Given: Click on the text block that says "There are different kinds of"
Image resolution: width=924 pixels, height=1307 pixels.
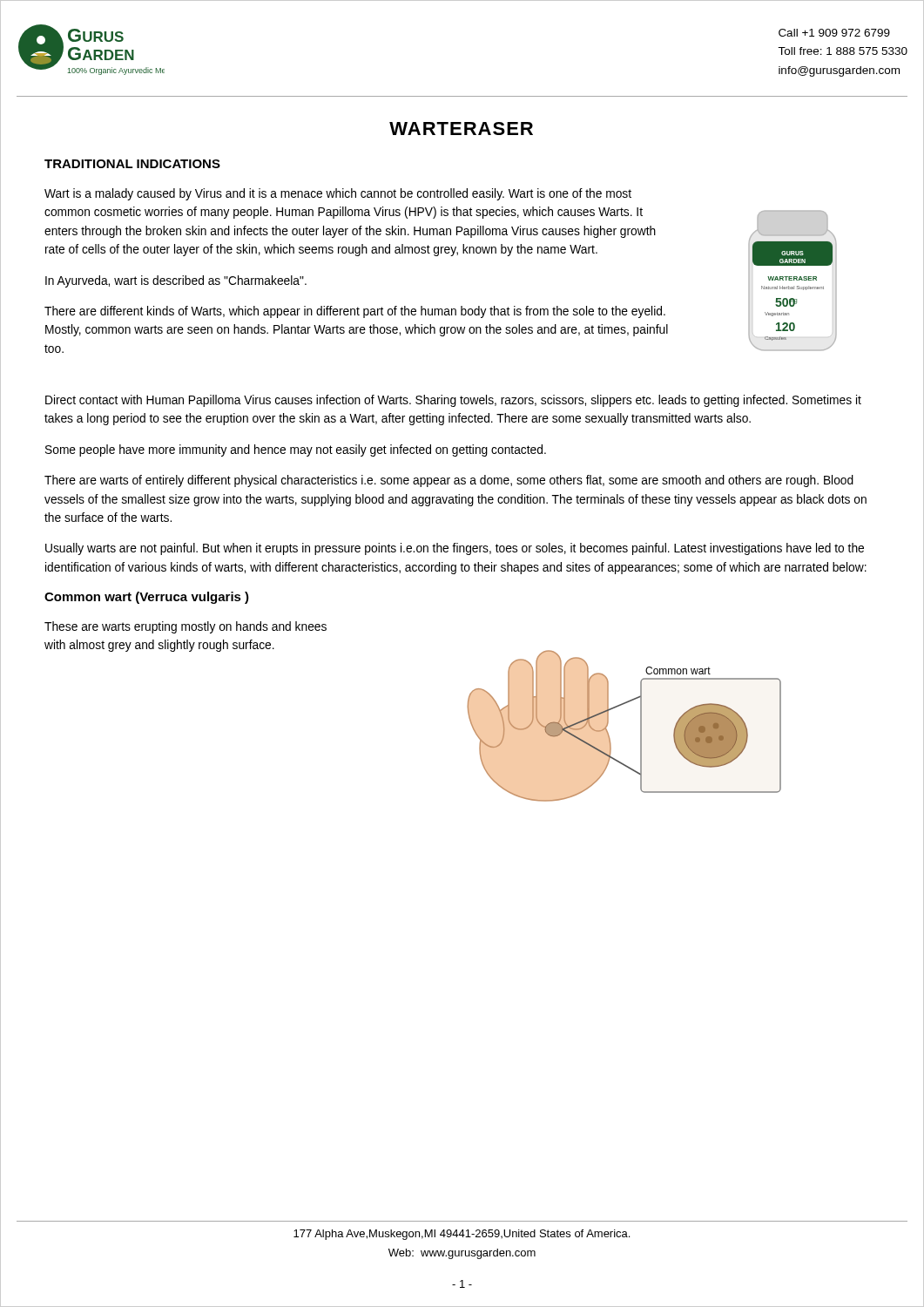Looking at the screenshot, I should click(356, 330).
